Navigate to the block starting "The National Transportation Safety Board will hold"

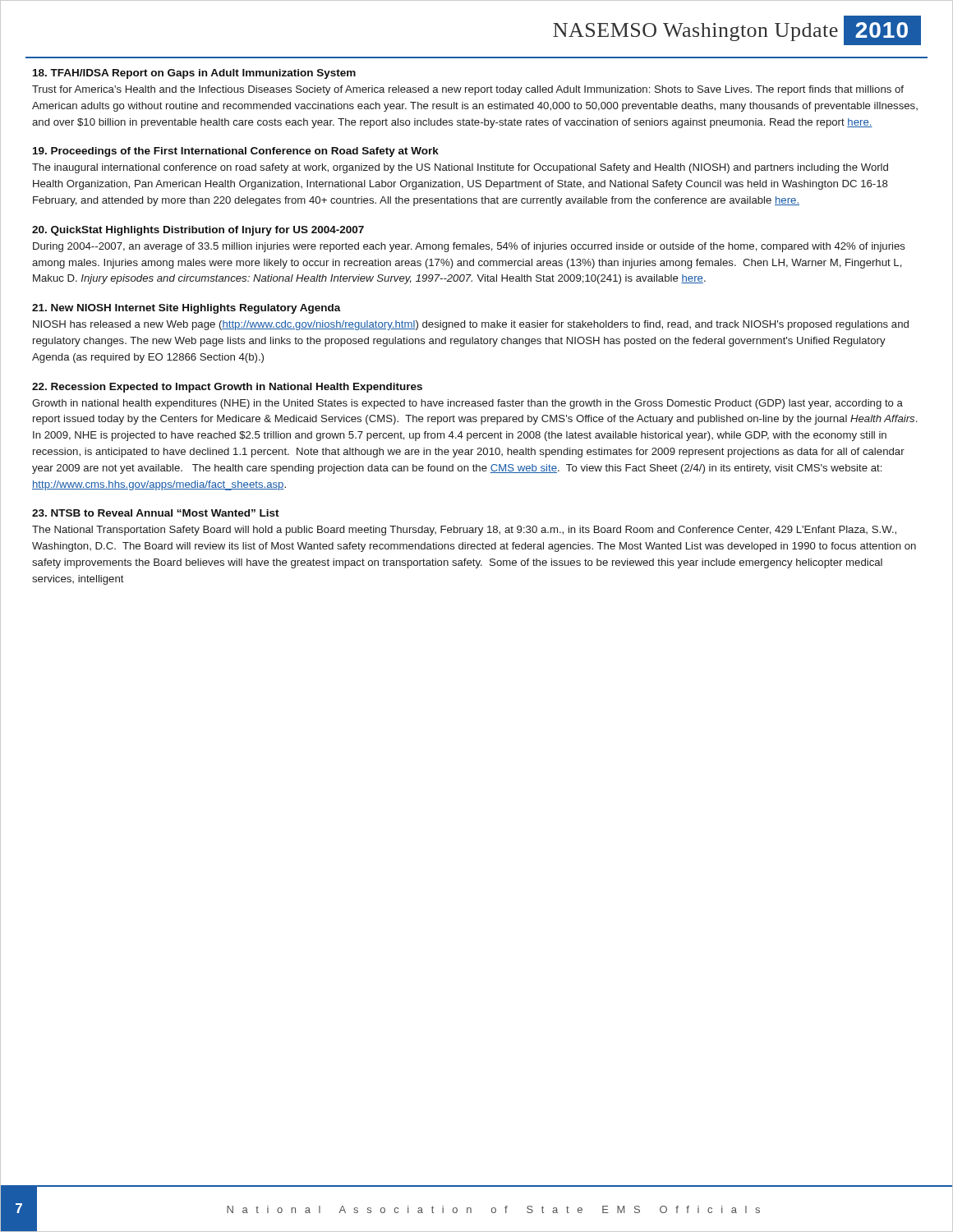click(x=474, y=554)
